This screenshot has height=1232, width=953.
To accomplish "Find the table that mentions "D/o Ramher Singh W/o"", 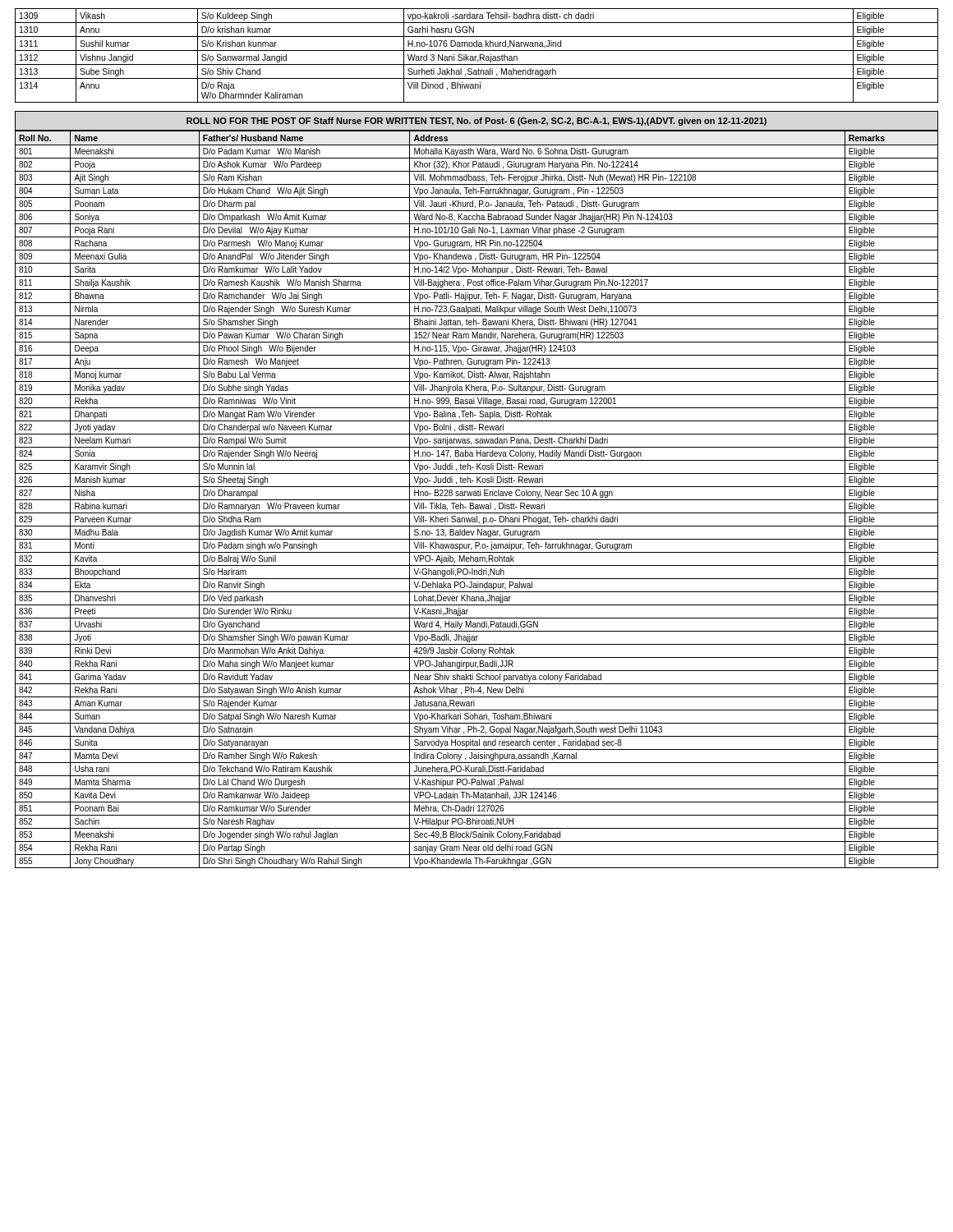I will tap(476, 499).
